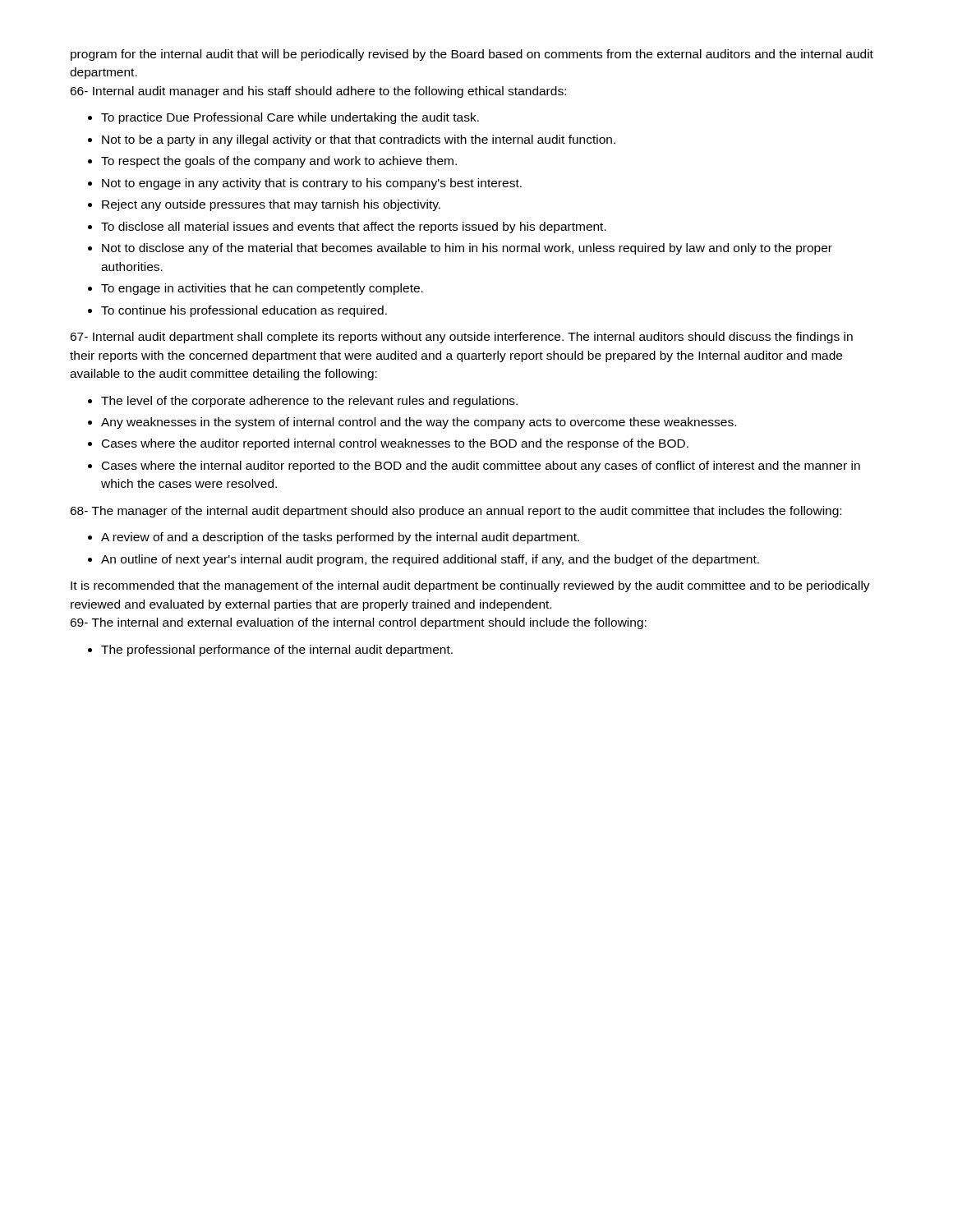
Task: Point to the block beginning "To respect the goals of the company and"
Action: [x=279, y=161]
